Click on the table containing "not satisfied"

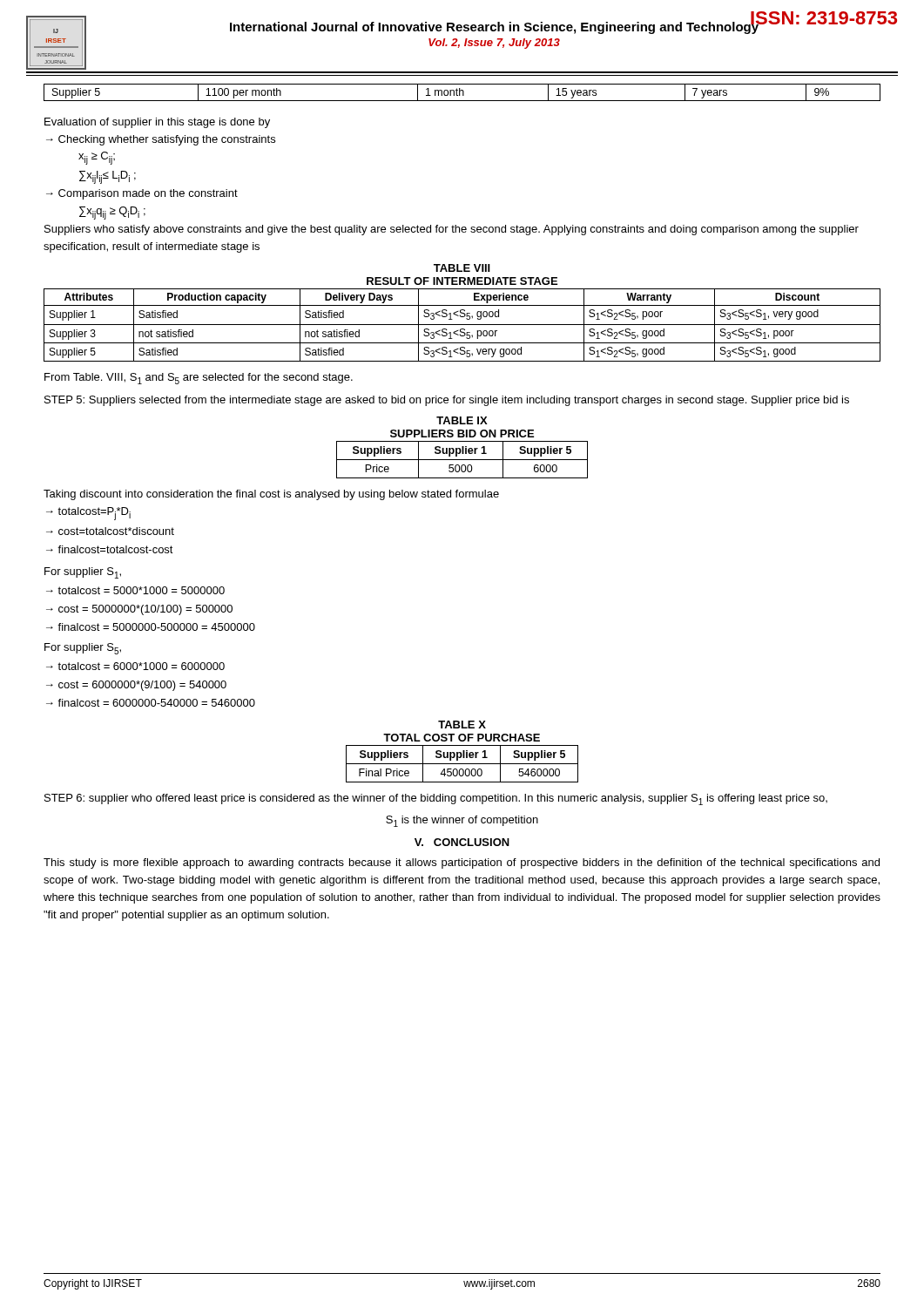[x=462, y=325]
